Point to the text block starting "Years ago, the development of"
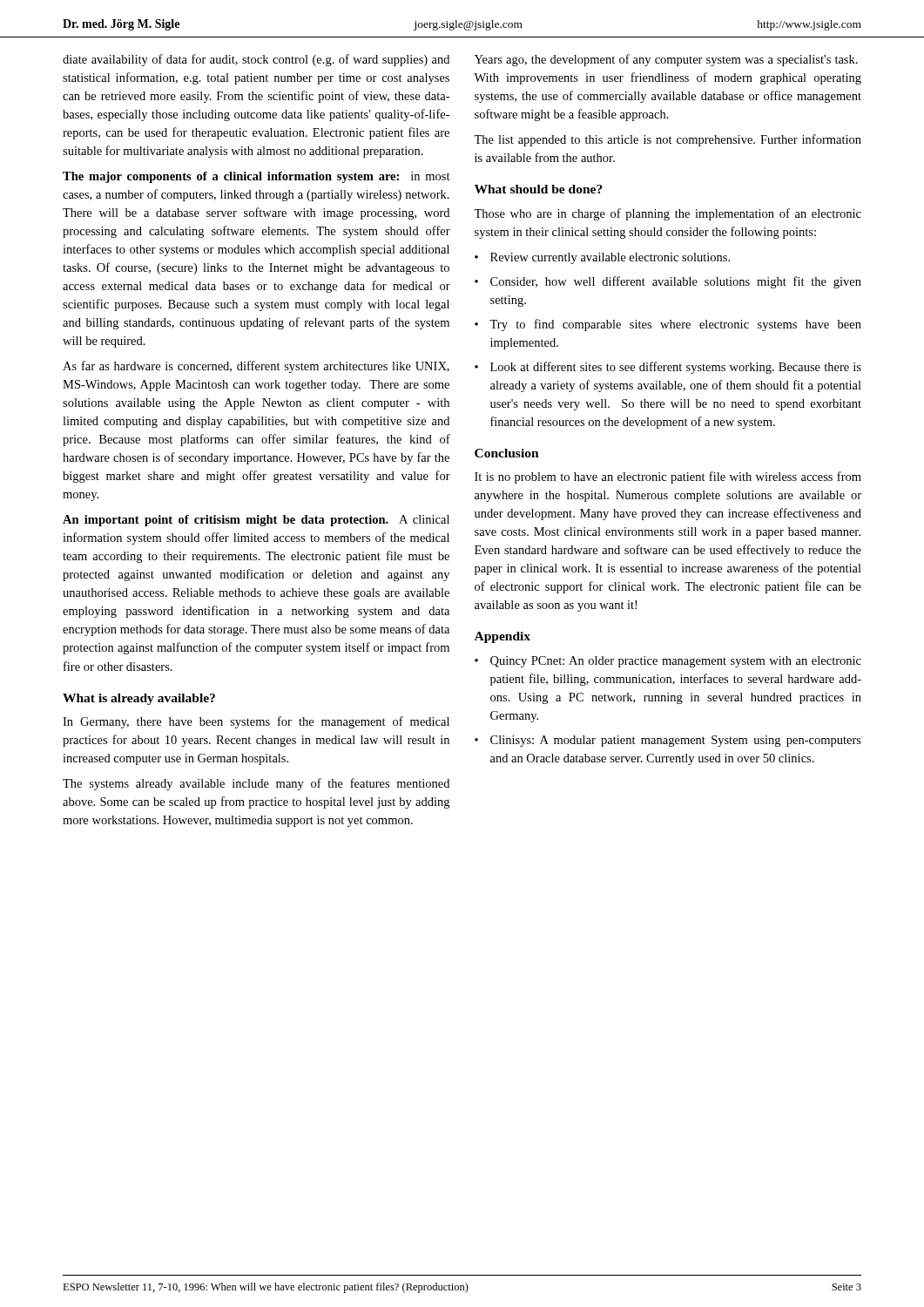The width and height of the screenshot is (924, 1307). 668,87
